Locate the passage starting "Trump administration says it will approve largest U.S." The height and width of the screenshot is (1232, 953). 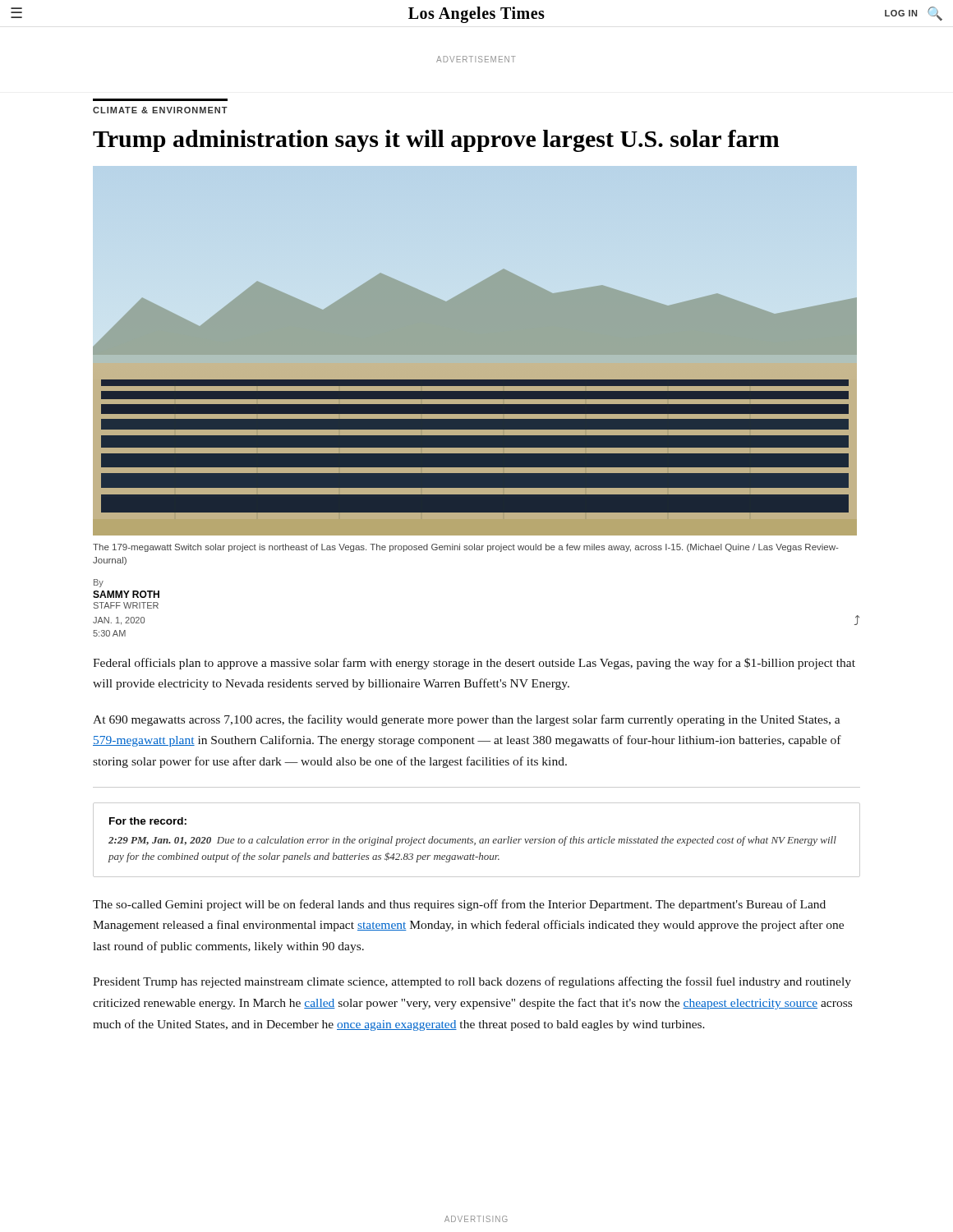pos(476,139)
